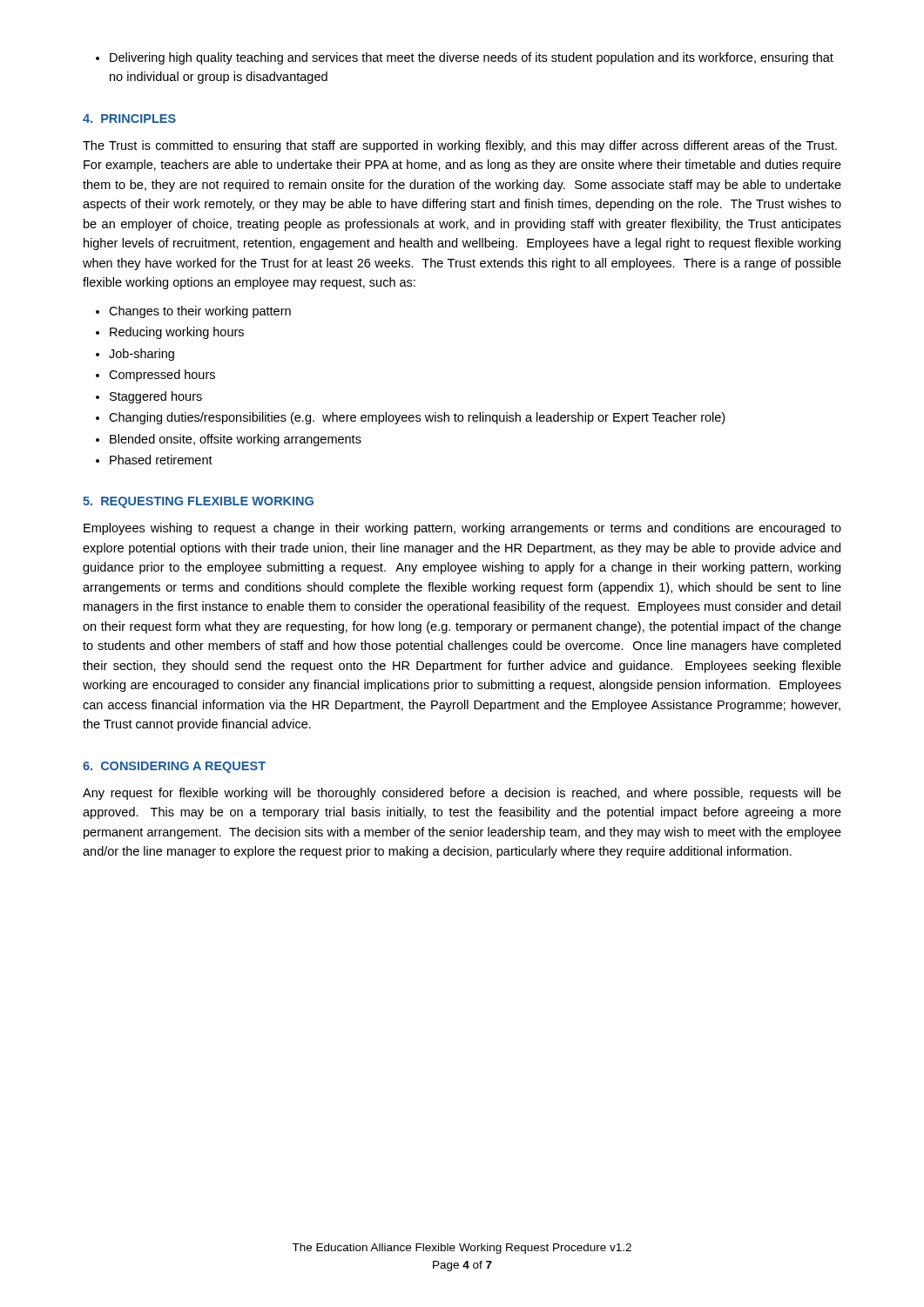Locate the text "Phased retirement"
Screen dimensions: 1307x924
[160, 460]
